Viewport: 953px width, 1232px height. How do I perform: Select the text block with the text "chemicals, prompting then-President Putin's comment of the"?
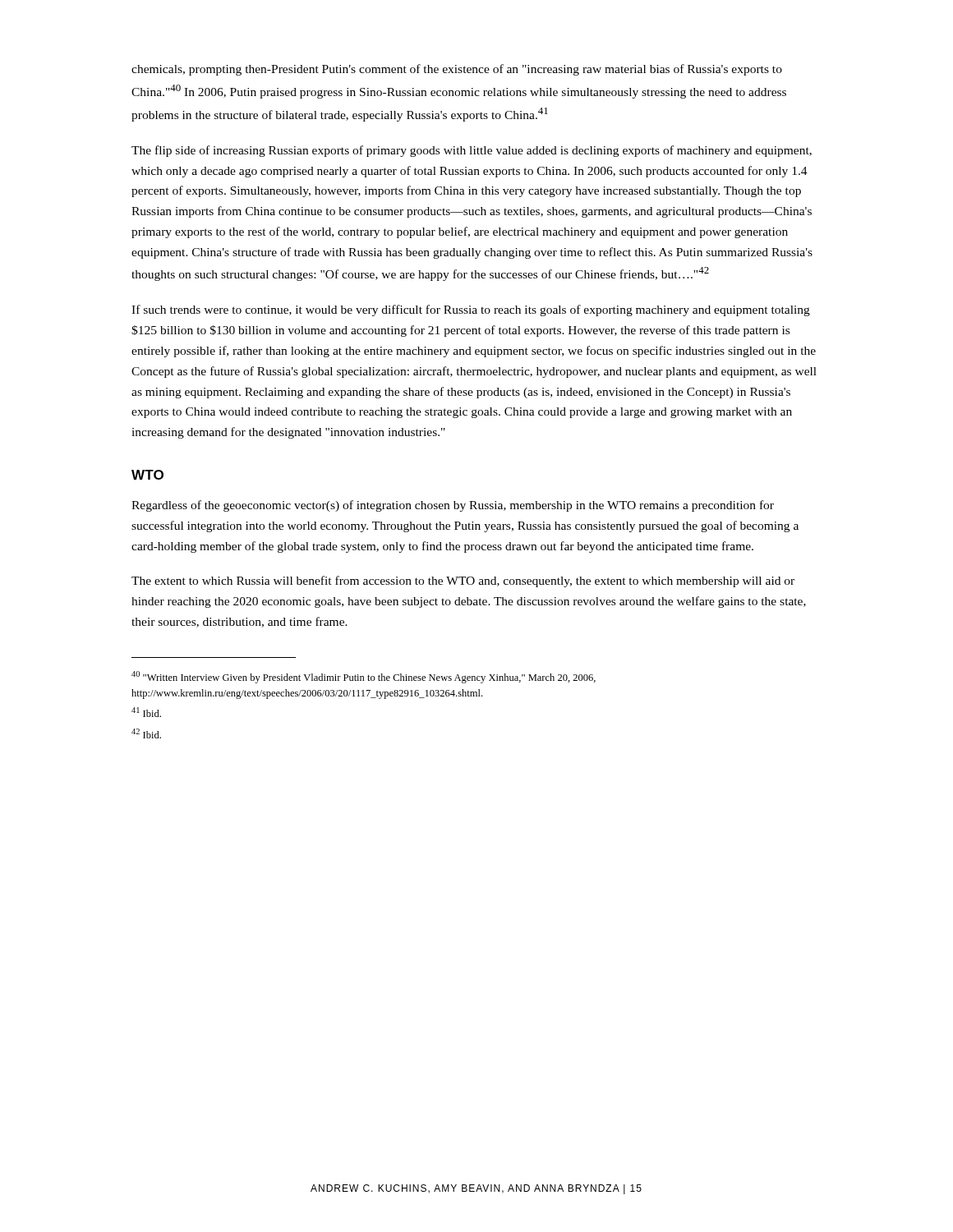459,92
